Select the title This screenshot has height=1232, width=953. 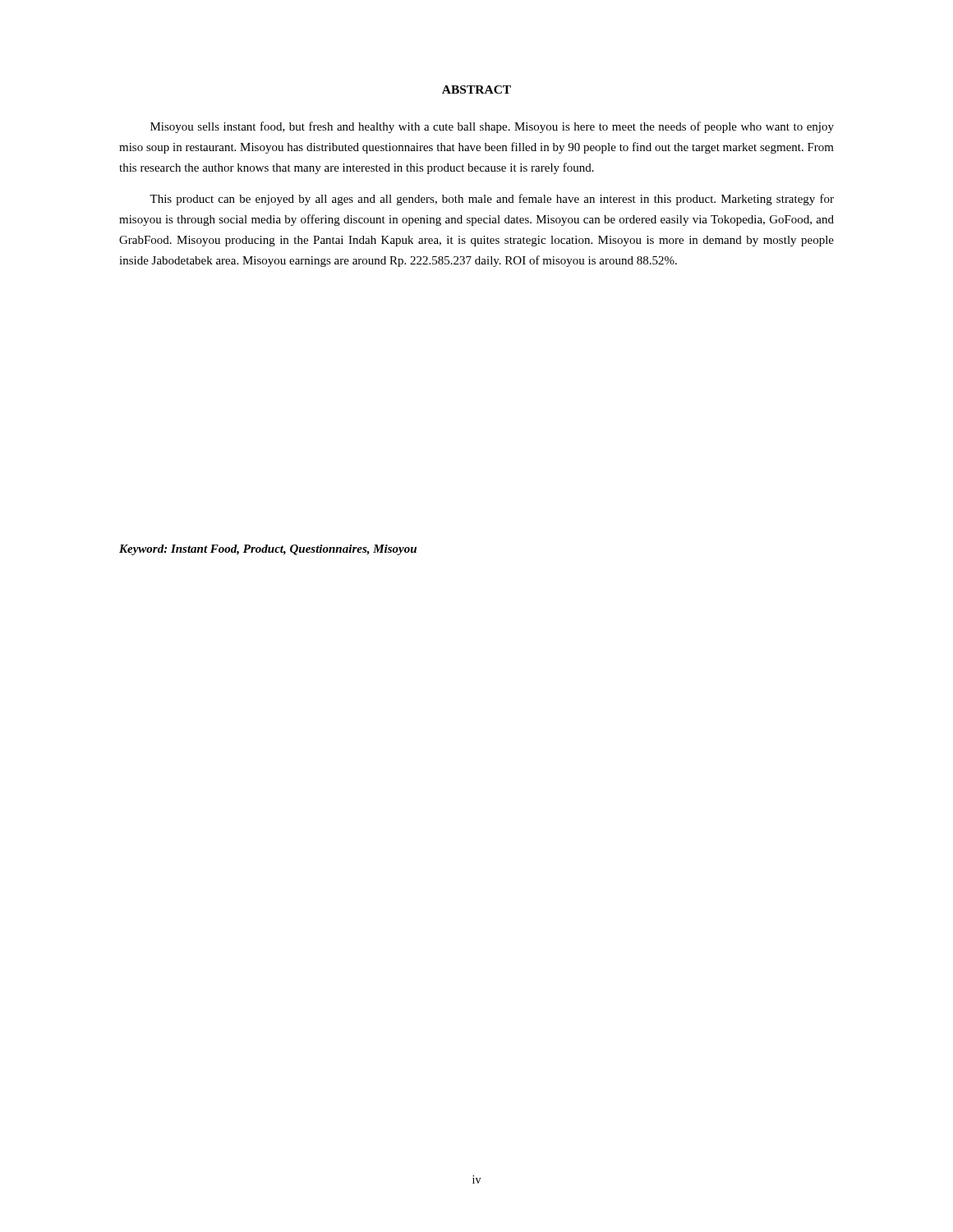(476, 89)
